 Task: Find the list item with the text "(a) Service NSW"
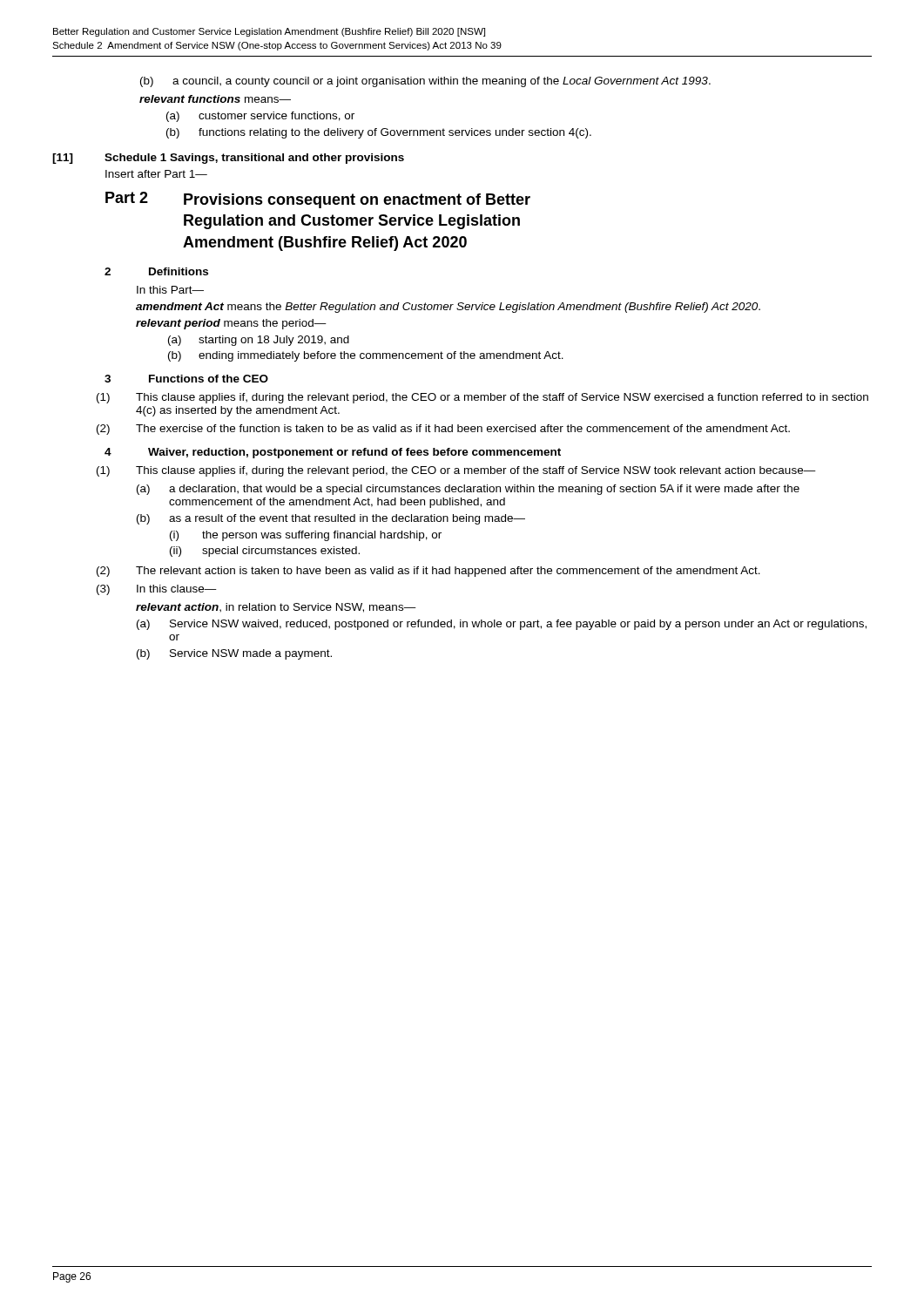pos(504,630)
